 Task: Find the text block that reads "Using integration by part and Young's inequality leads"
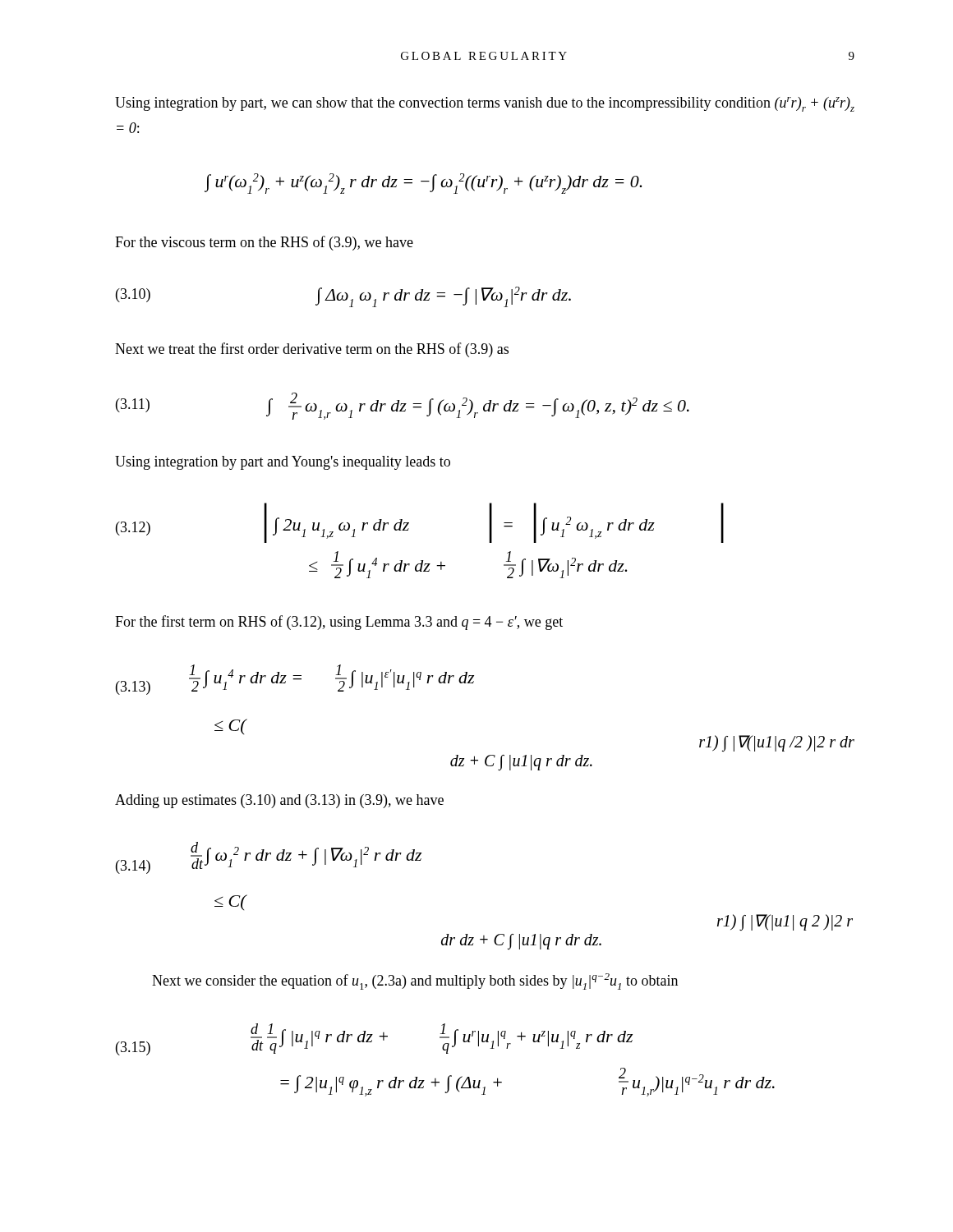point(283,463)
